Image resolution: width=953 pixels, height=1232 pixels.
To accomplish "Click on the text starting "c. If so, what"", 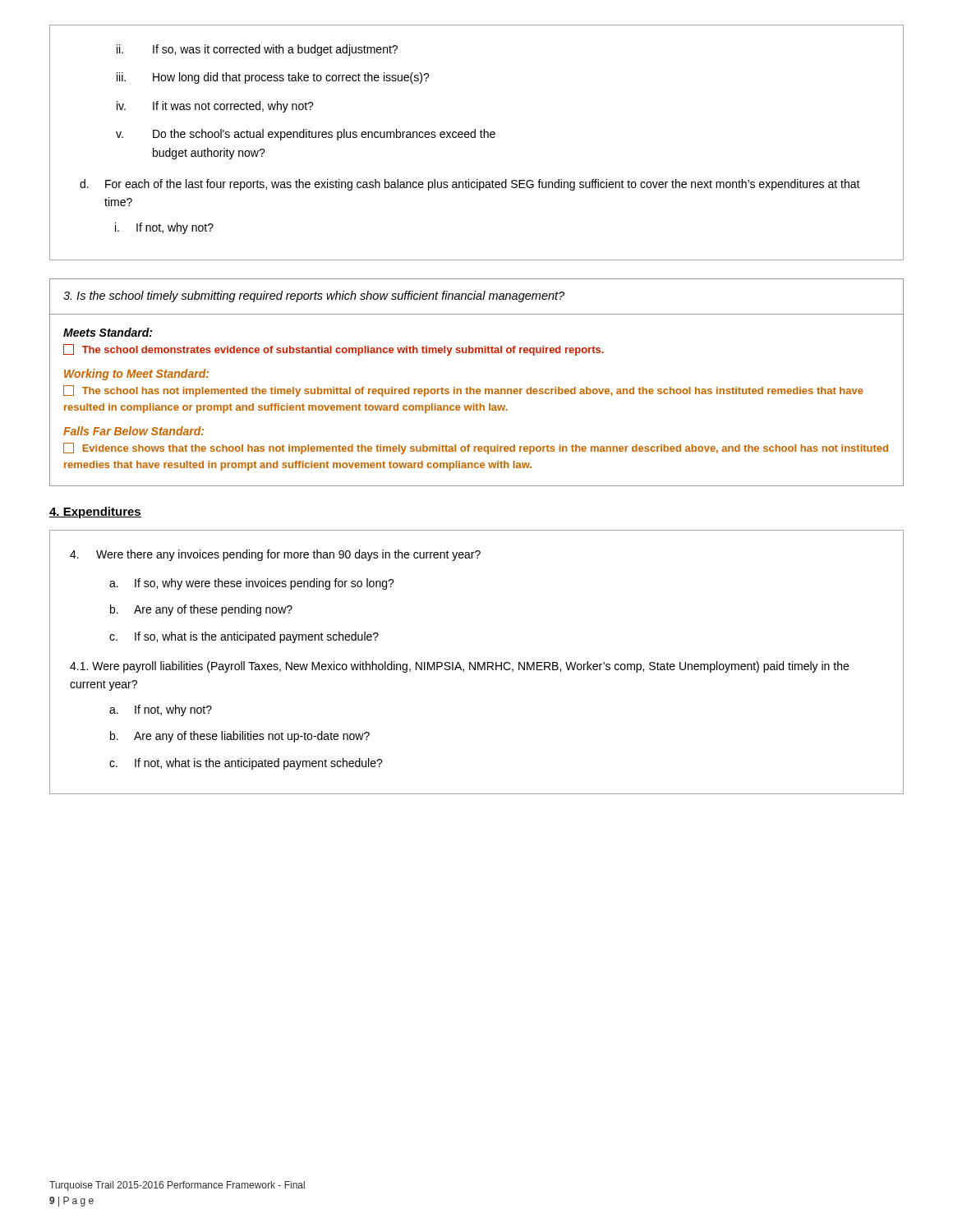I will 244,636.
